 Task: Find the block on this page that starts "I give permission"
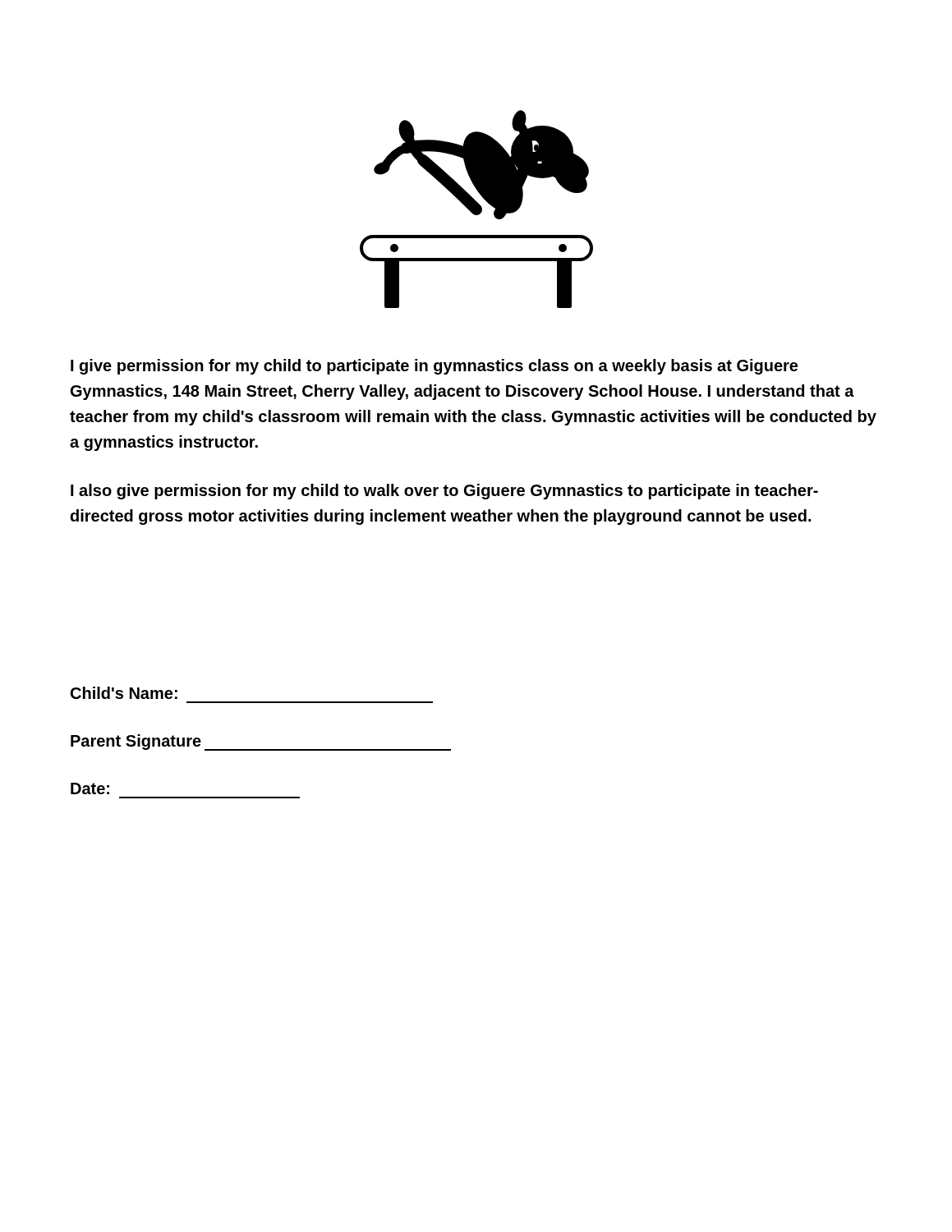(x=434, y=367)
